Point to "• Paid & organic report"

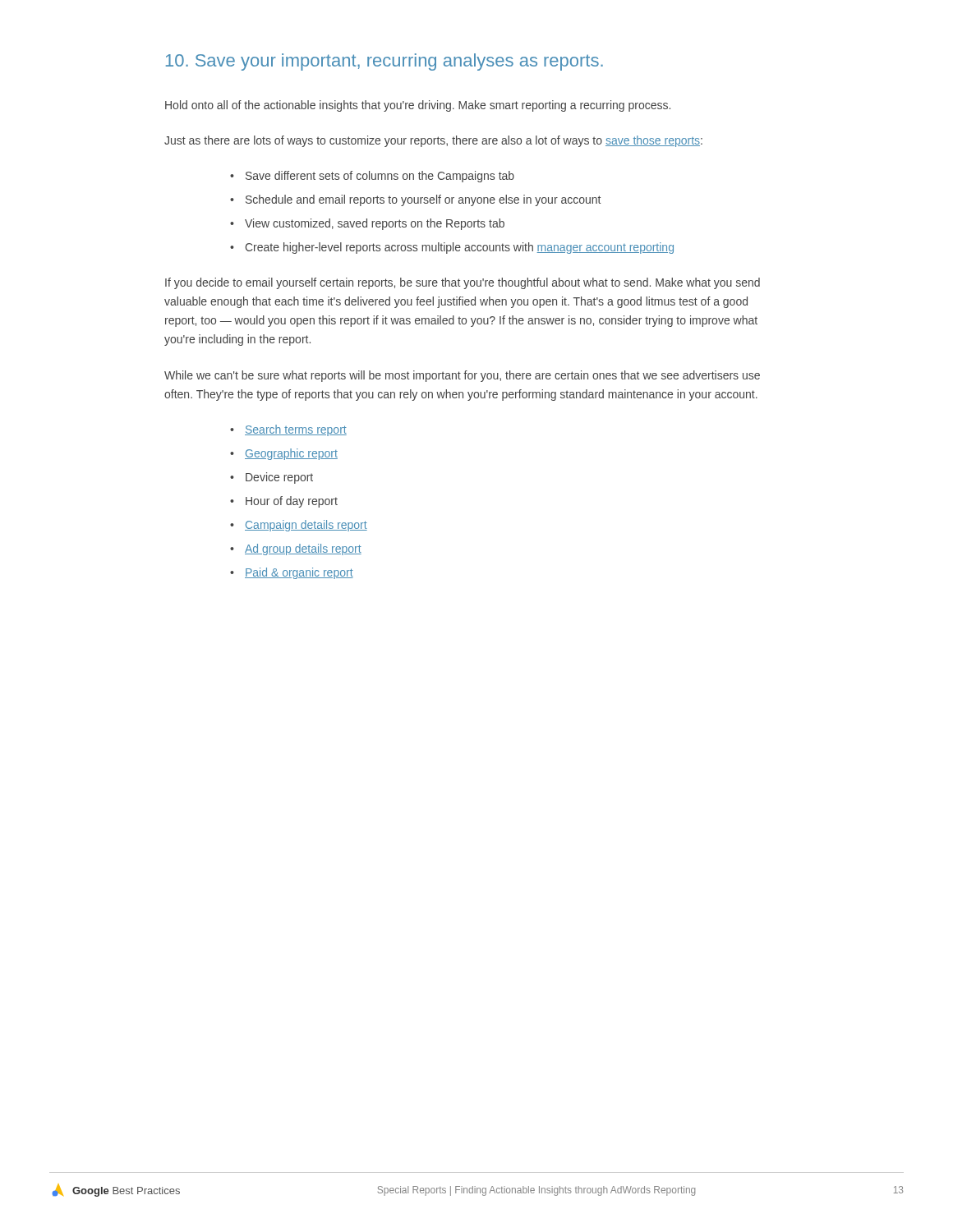(x=292, y=573)
